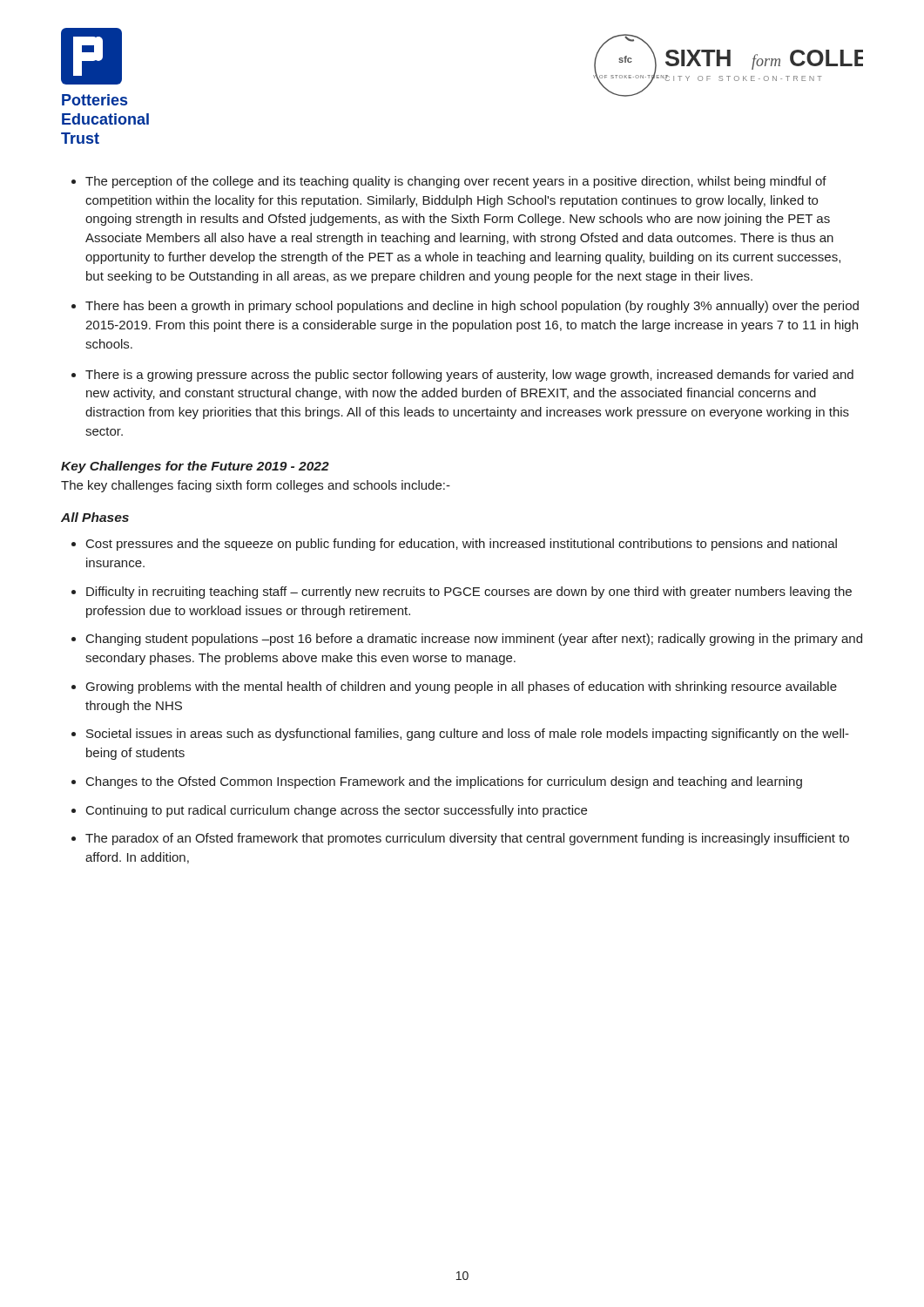Navigate to the passage starting "The paradox of an Ofsted framework that"
The height and width of the screenshot is (1307, 924).
(x=467, y=848)
